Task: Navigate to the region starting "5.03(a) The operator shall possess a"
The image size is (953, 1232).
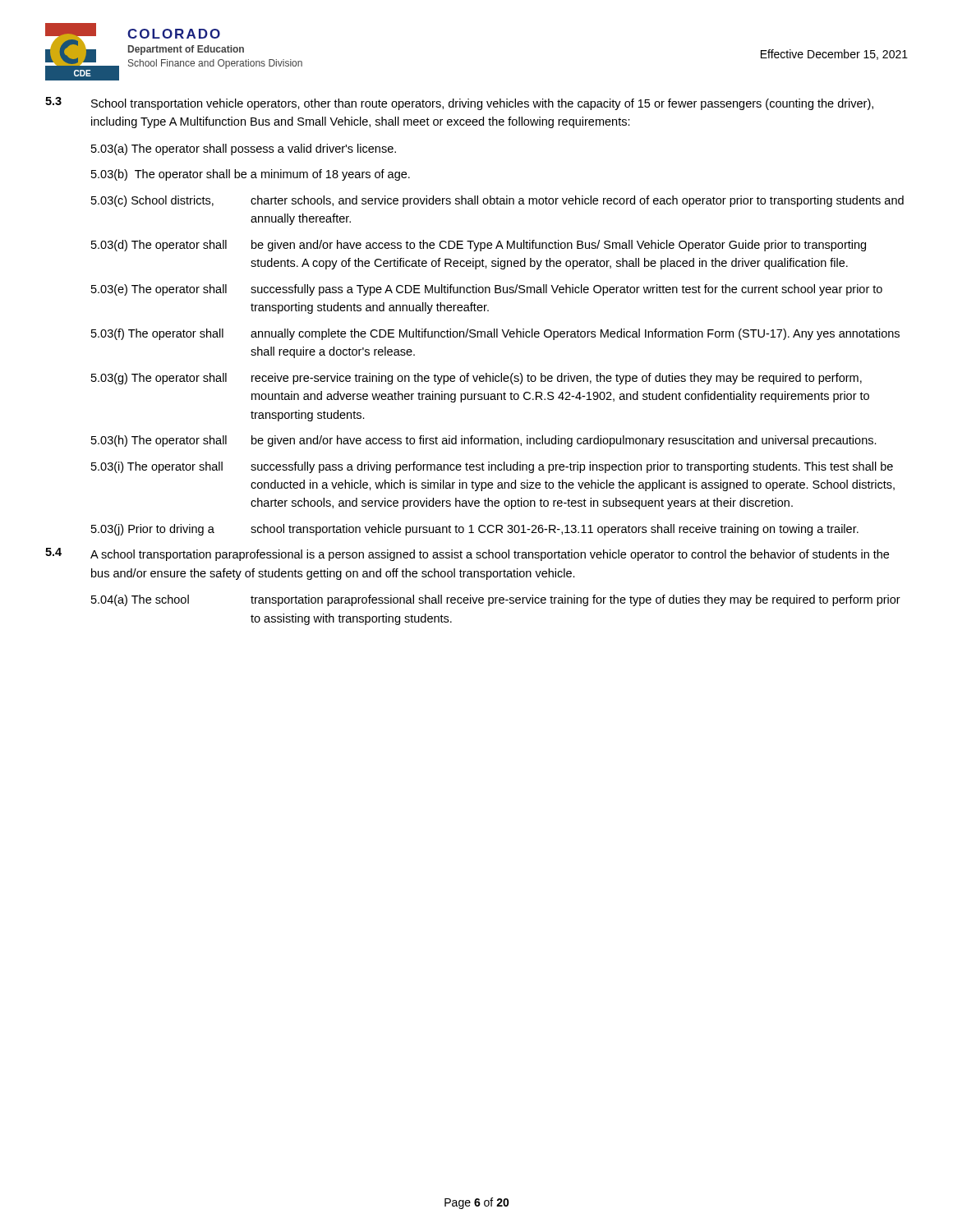Action: [244, 149]
